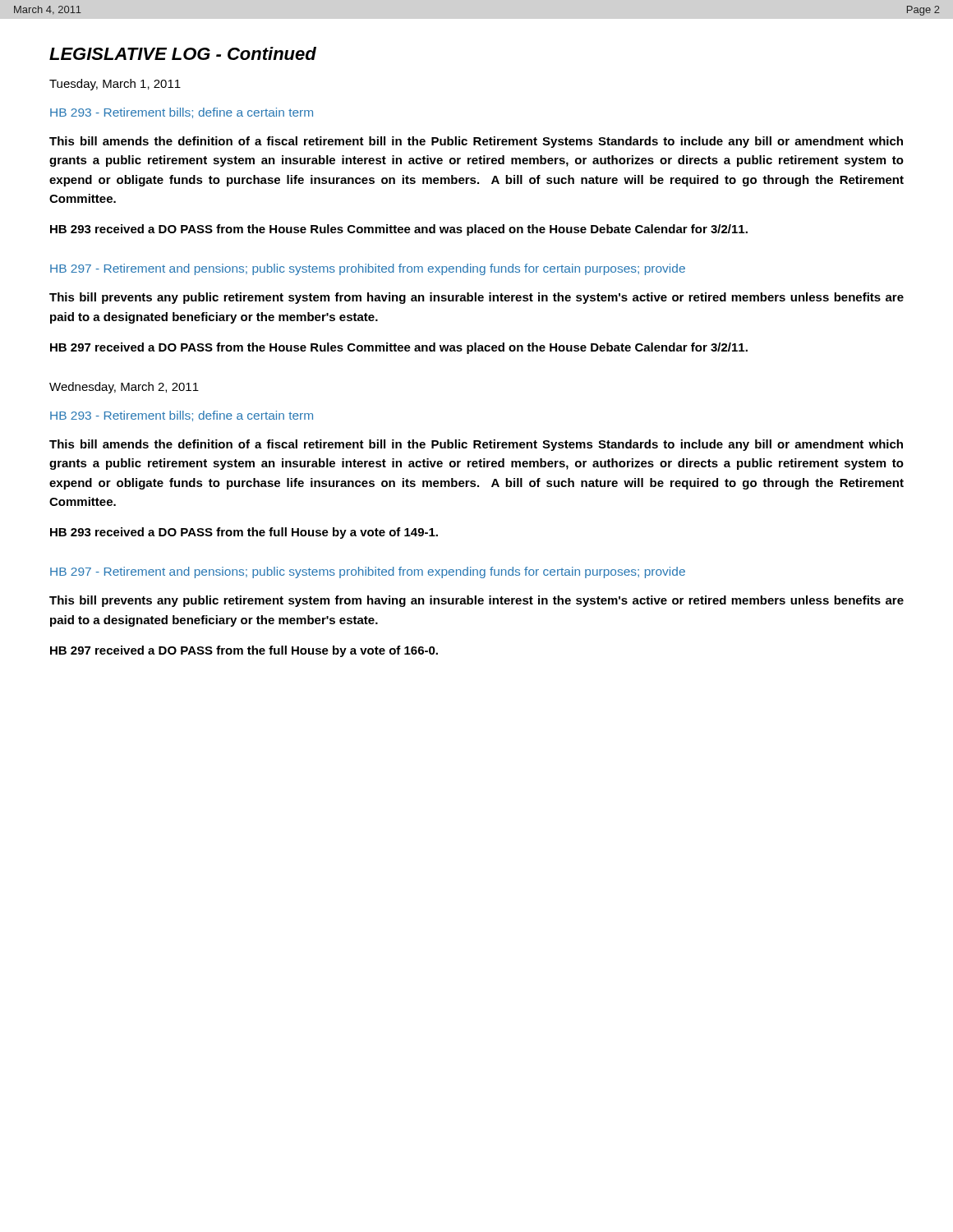Image resolution: width=953 pixels, height=1232 pixels.
Task: Locate the block starting "LEGISLATIVE LOG - Continued"
Action: coord(183,54)
